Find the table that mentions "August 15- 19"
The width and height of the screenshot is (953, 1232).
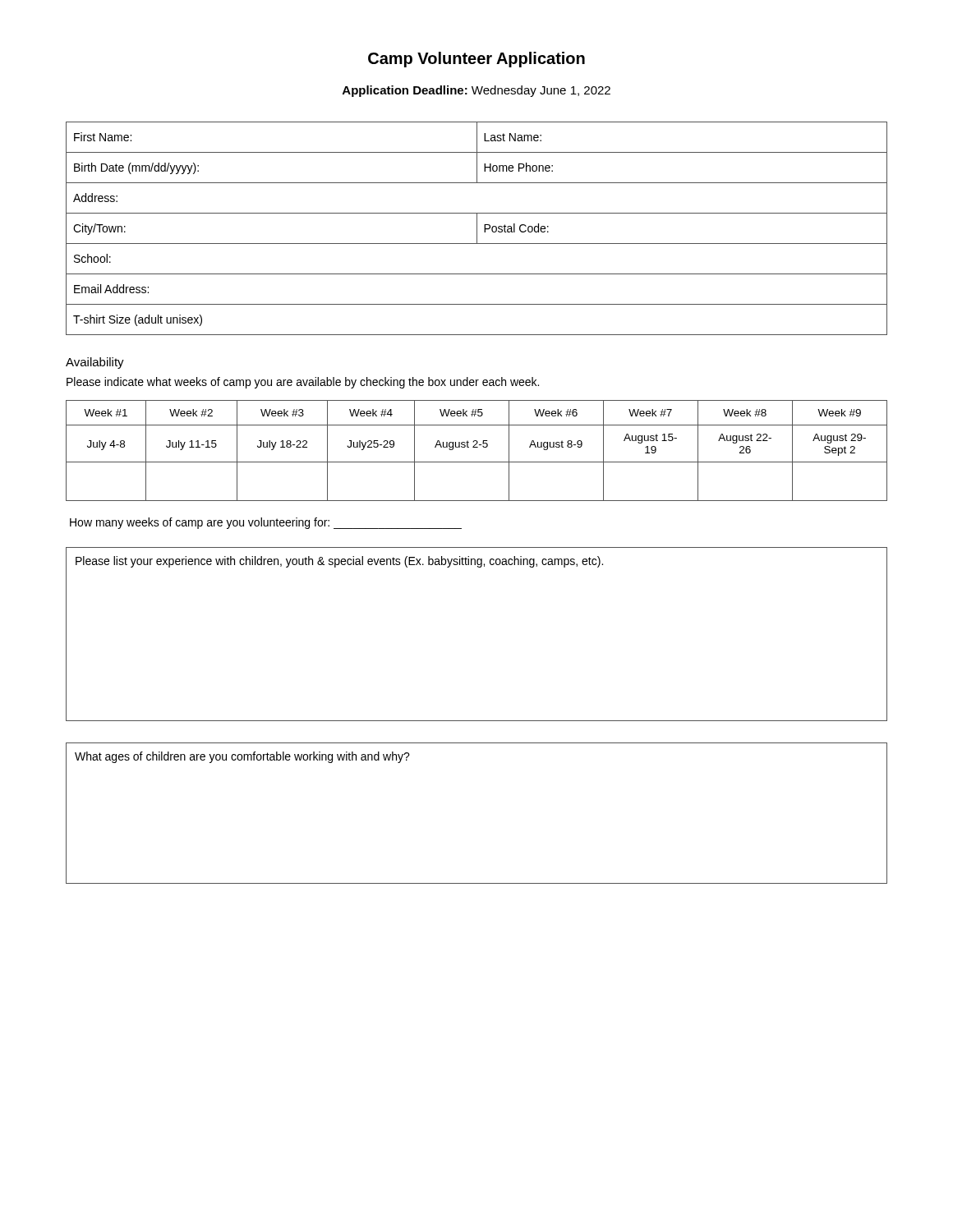(476, 451)
